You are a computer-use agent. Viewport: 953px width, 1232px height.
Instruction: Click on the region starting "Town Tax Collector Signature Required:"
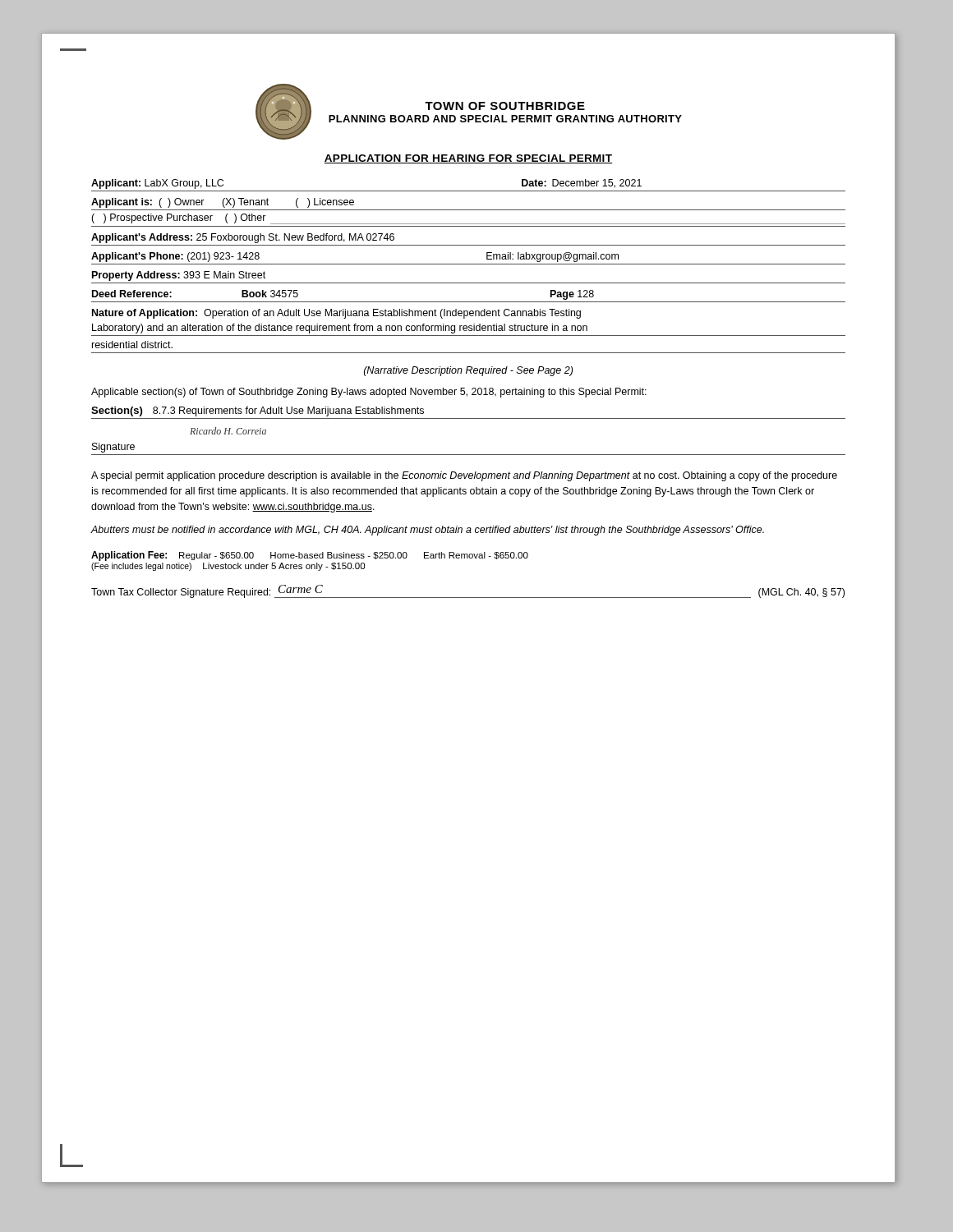(x=468, y=590)
